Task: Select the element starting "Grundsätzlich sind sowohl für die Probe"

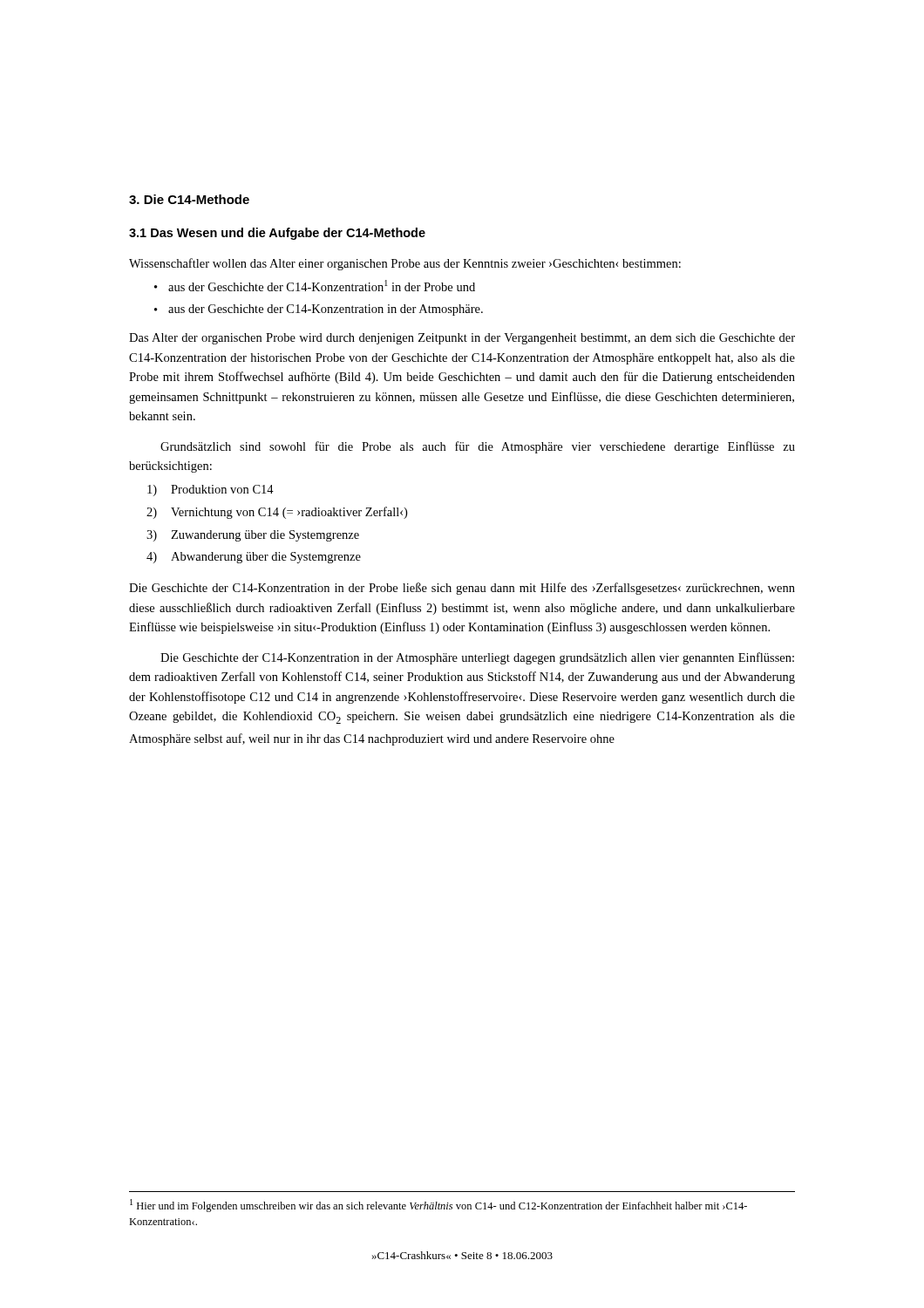Action: point(462,456)
